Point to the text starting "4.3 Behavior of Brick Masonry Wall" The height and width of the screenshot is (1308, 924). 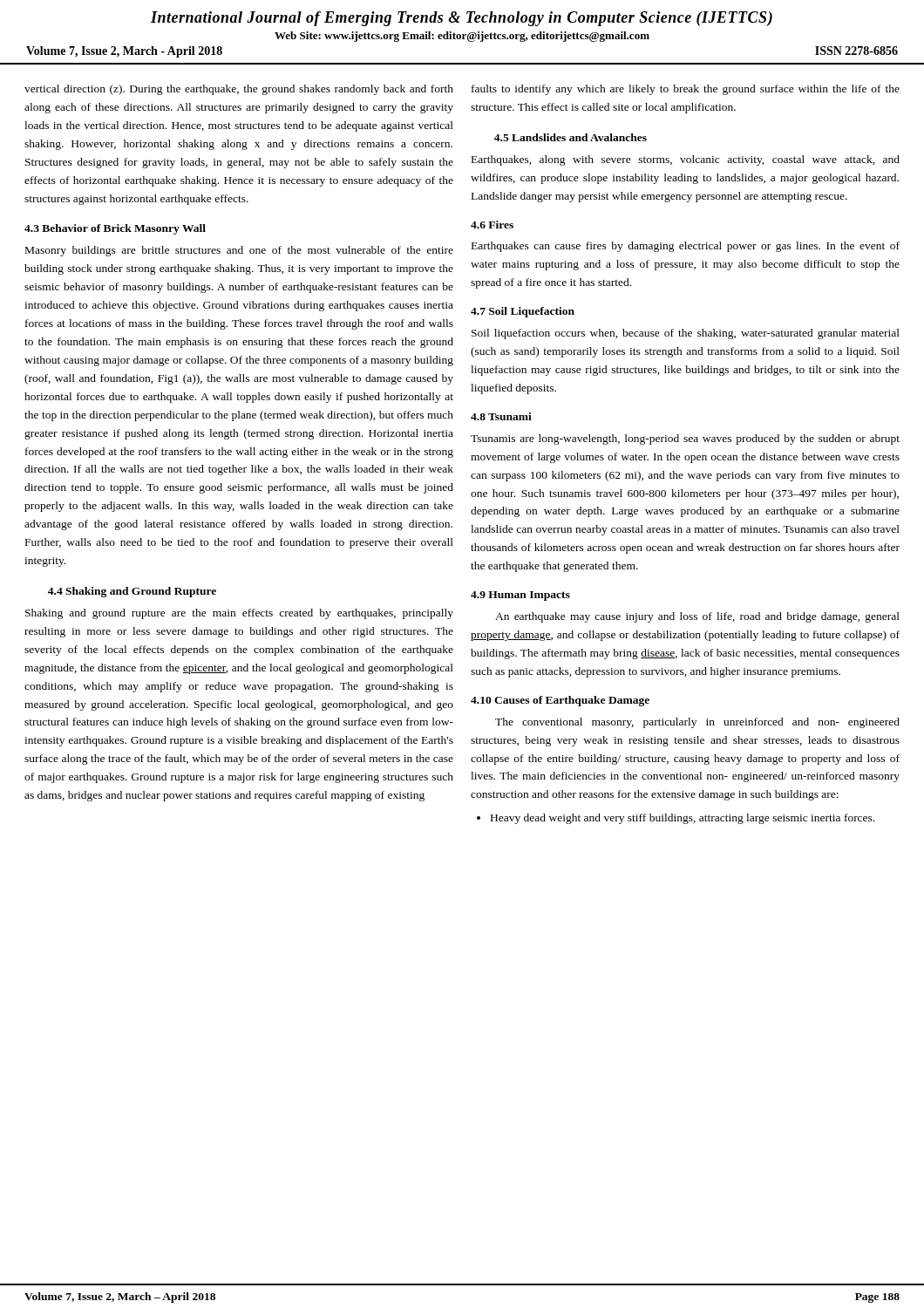[x=115, y=228]
